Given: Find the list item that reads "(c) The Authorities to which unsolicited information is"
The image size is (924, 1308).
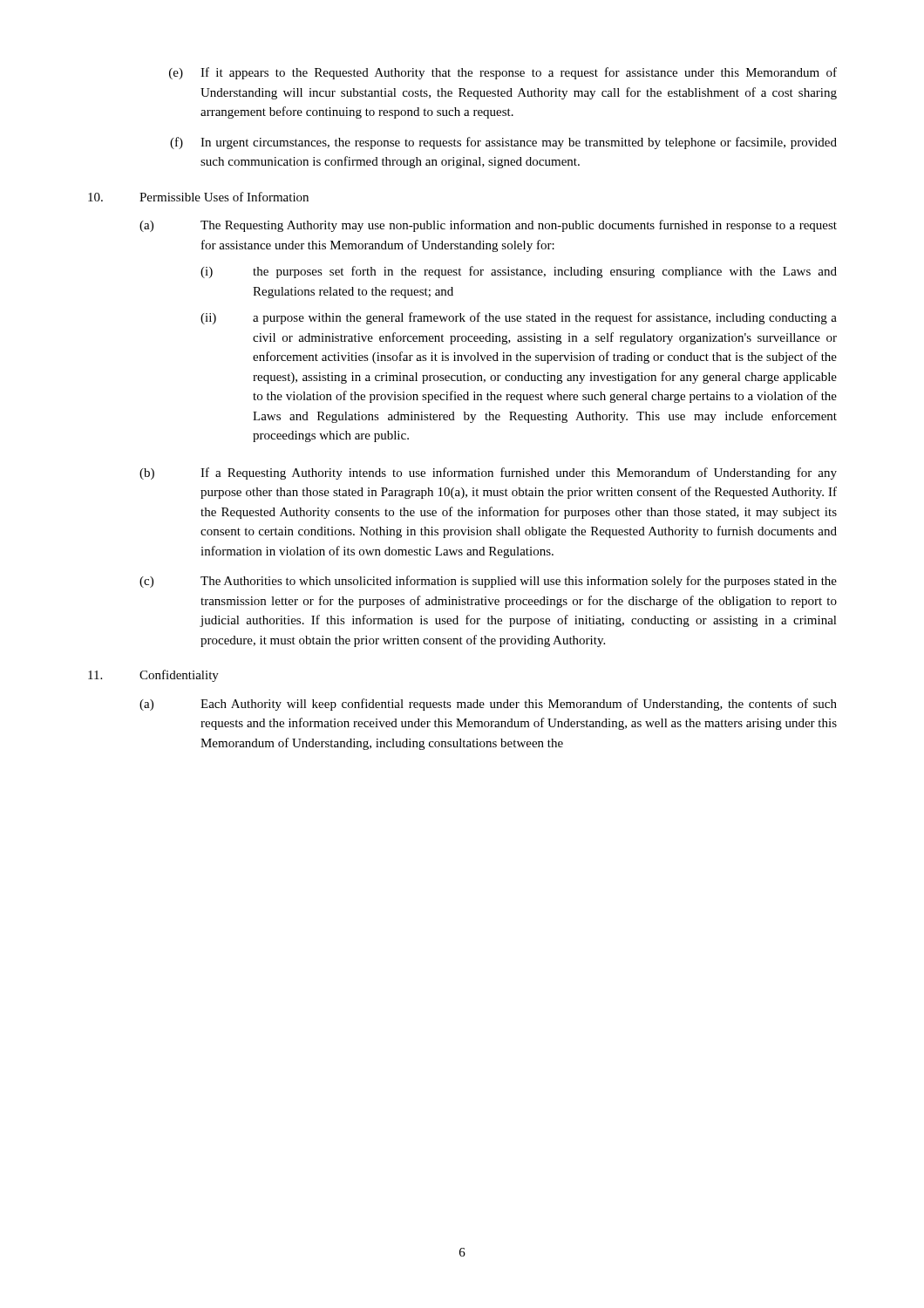Looking at the screenshot, I should pyautogui.click(x=488, y=610).
